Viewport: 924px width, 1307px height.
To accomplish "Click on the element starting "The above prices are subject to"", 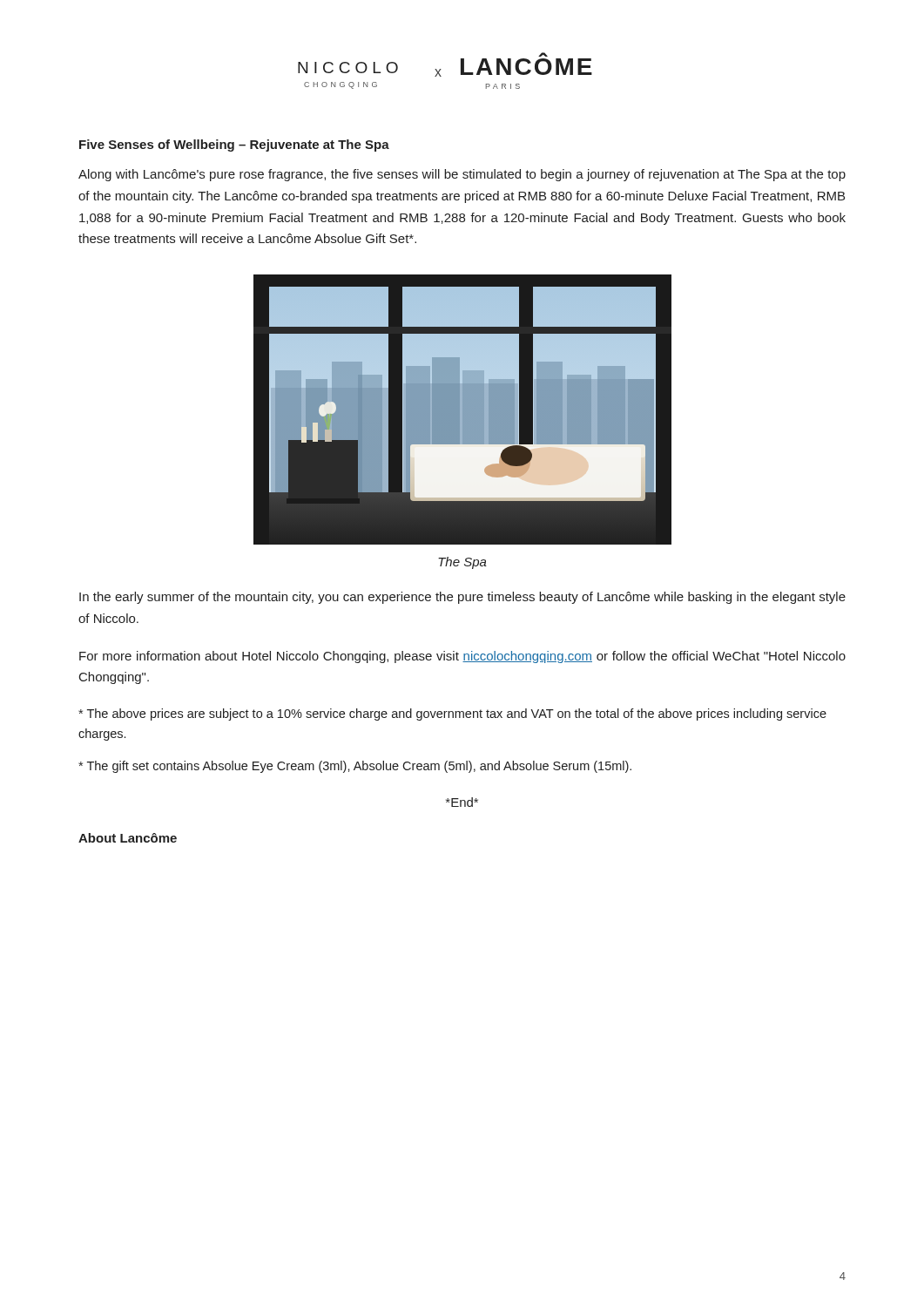I will click(452, 724).
